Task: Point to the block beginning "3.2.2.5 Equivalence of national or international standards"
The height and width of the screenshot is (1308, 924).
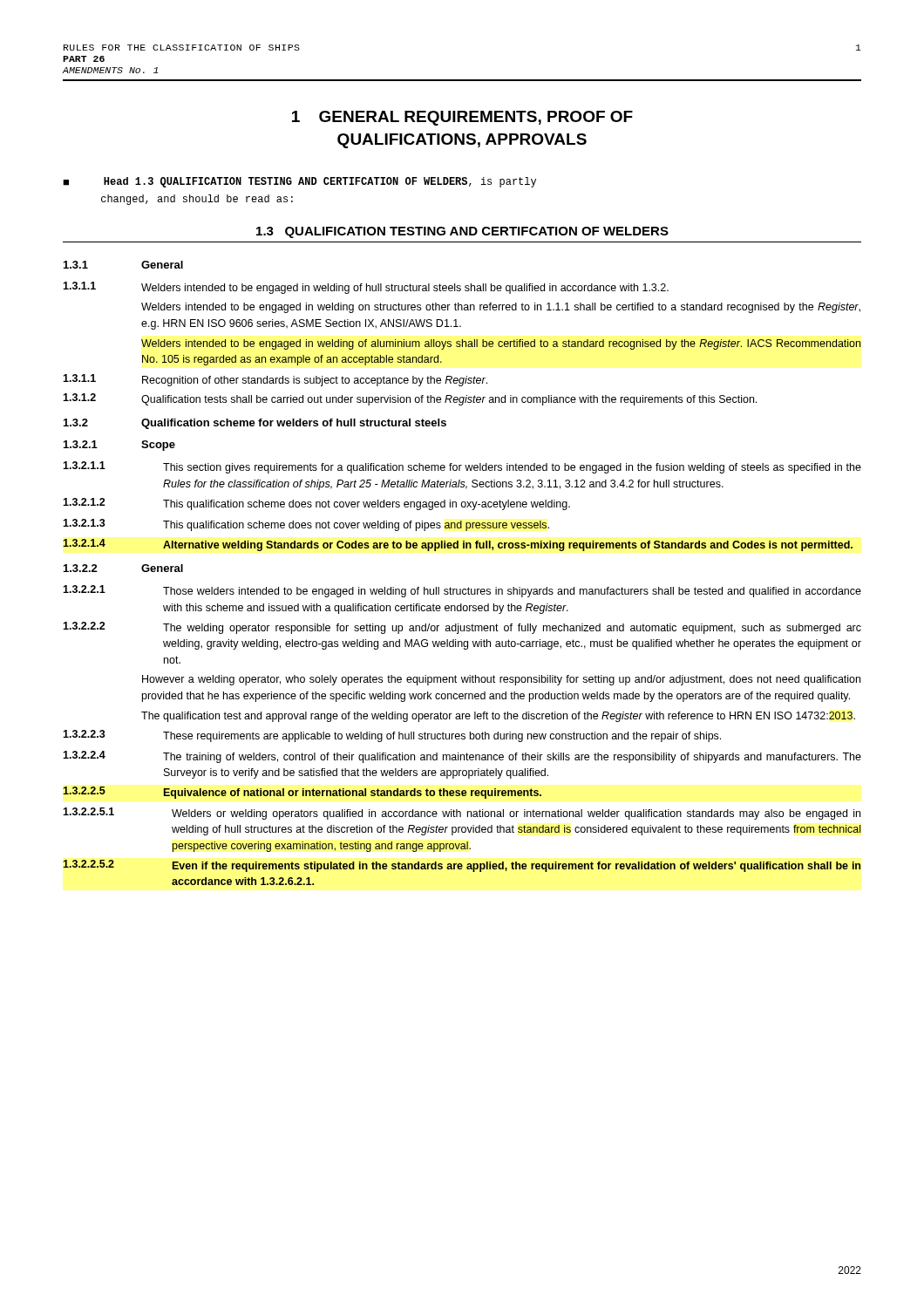Action: tap(302, 793)
